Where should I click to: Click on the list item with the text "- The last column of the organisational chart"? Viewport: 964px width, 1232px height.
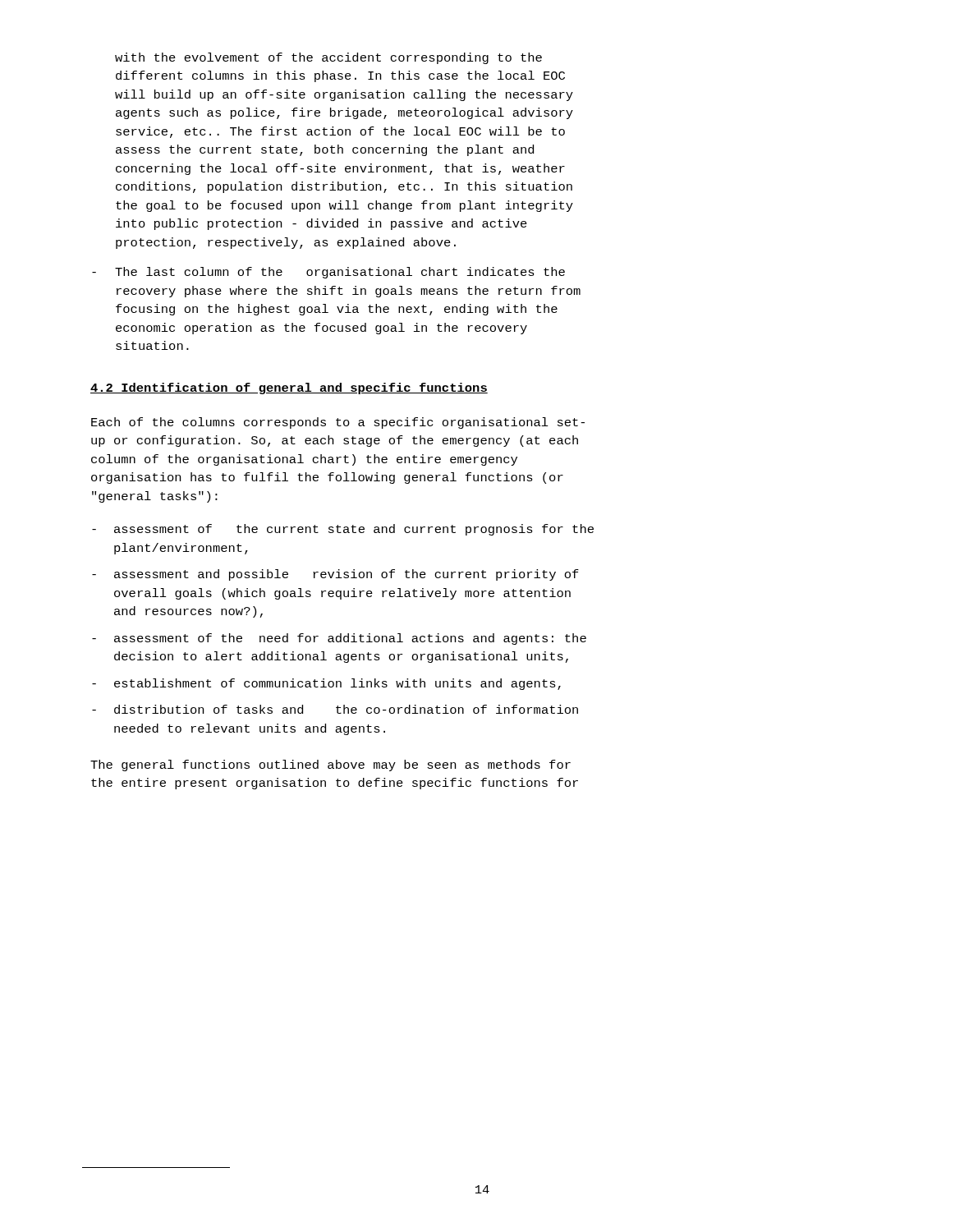click(490, 310)
